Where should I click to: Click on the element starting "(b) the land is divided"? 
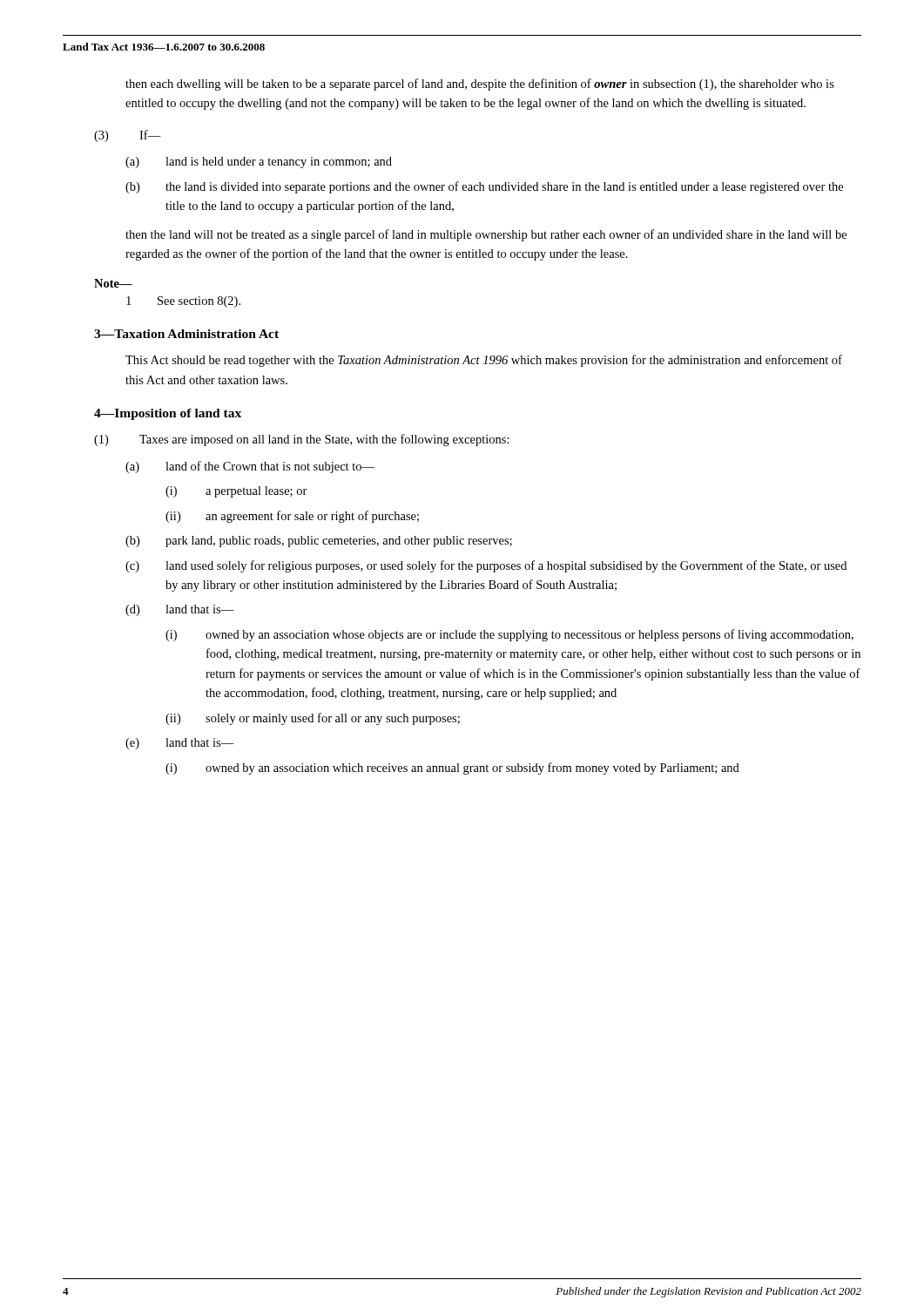pyautogui.click(x=493, y=196)
